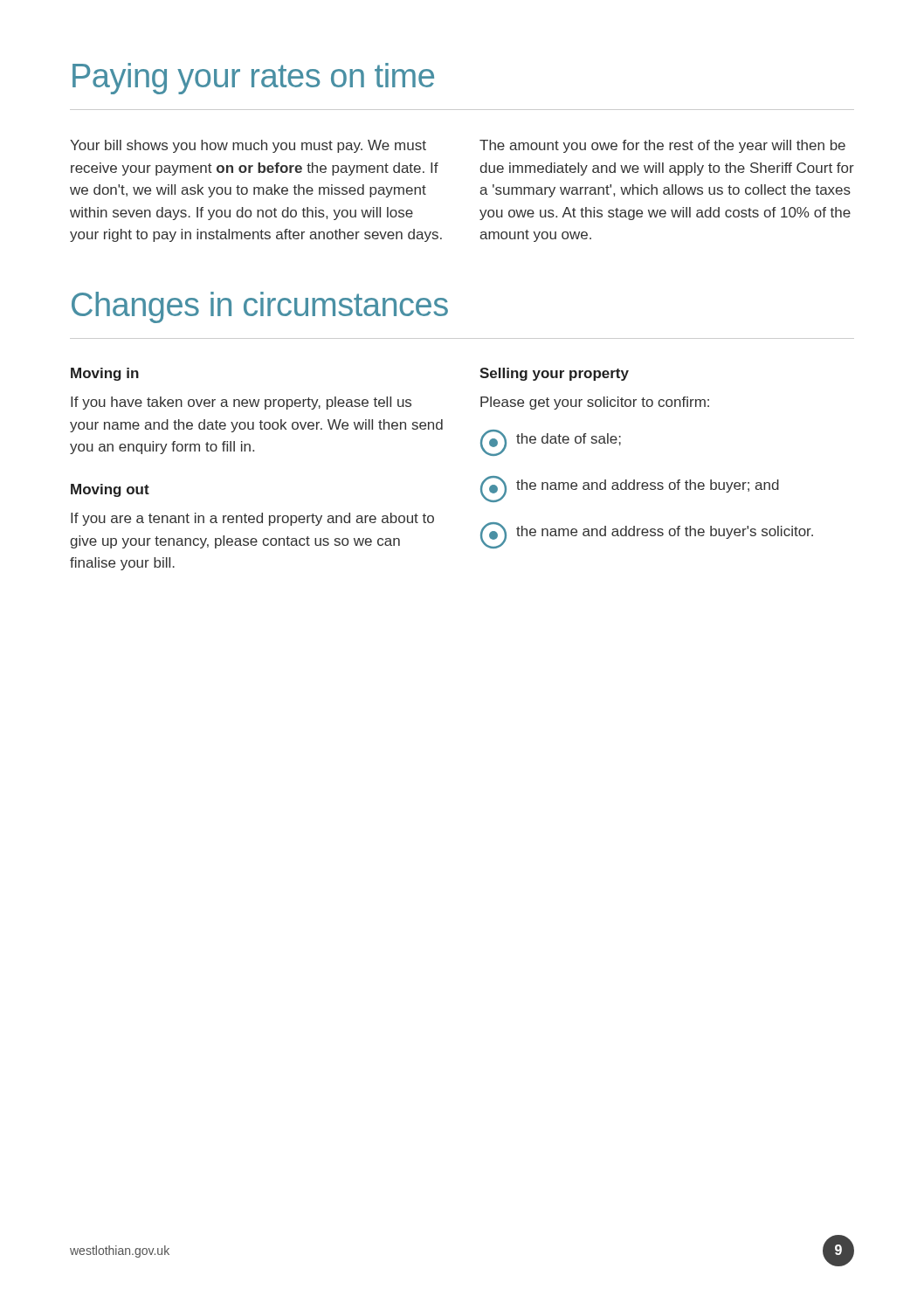Screen dimensions: 1310x924
Task: Click the passage that begins "If you have taken over a new property,"
Action: coord(257,425)
